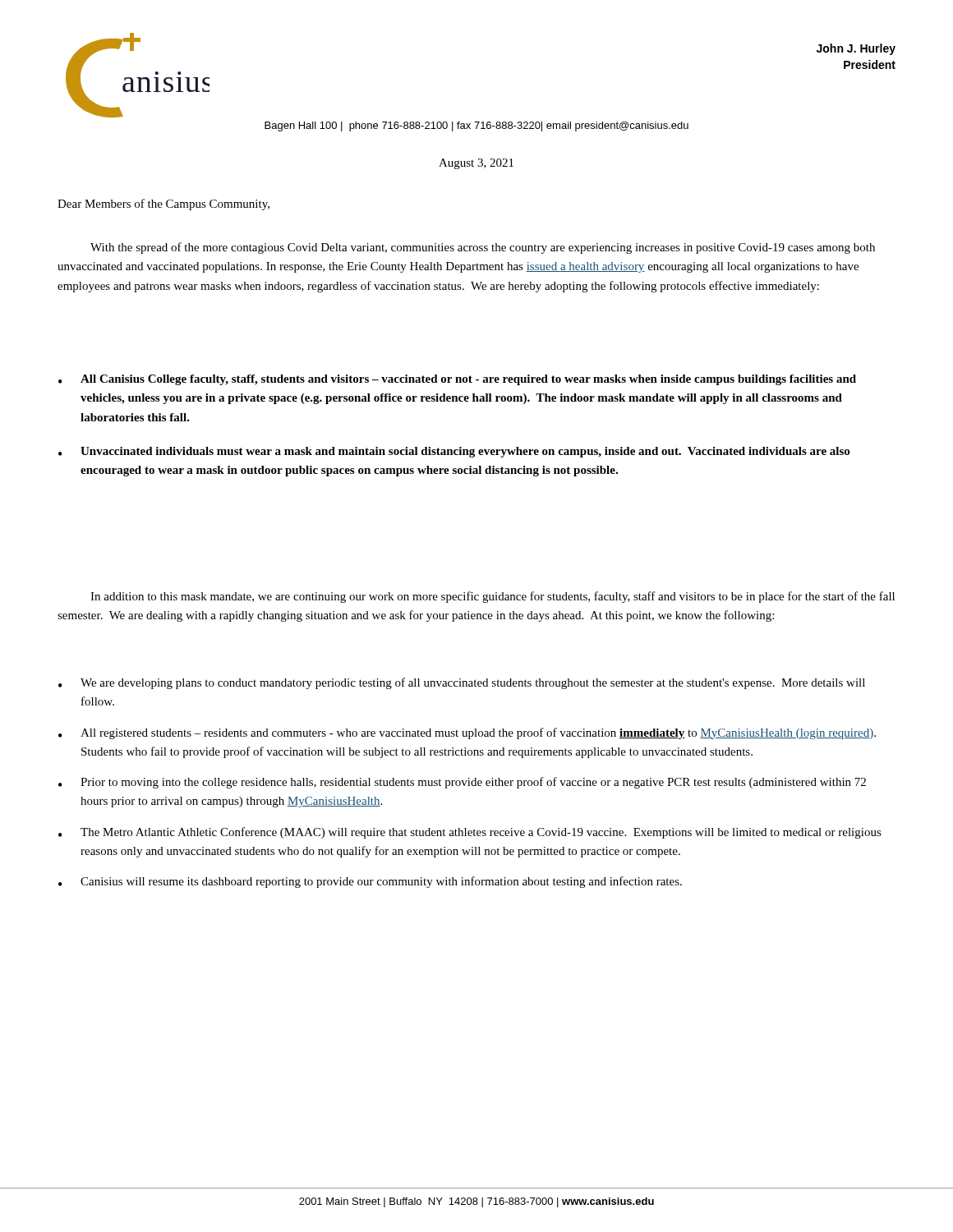Locate the text block starting "• We are developing plans to conduct mandatory"
Image resolution: width=953 pixels, height=1232 pixels.
click(x=476, y=693)
